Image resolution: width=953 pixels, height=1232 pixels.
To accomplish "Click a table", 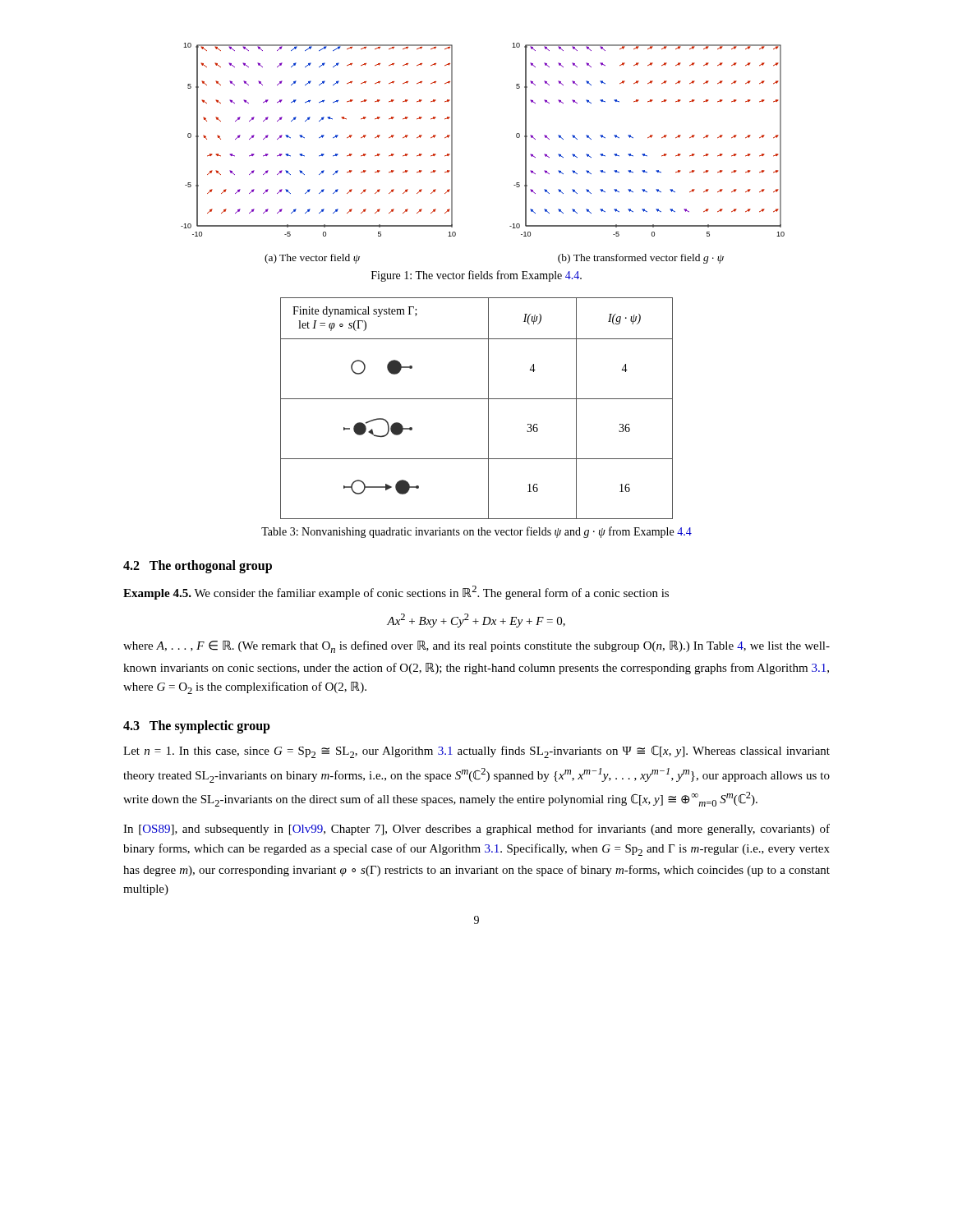I will (x=476, y=408).
